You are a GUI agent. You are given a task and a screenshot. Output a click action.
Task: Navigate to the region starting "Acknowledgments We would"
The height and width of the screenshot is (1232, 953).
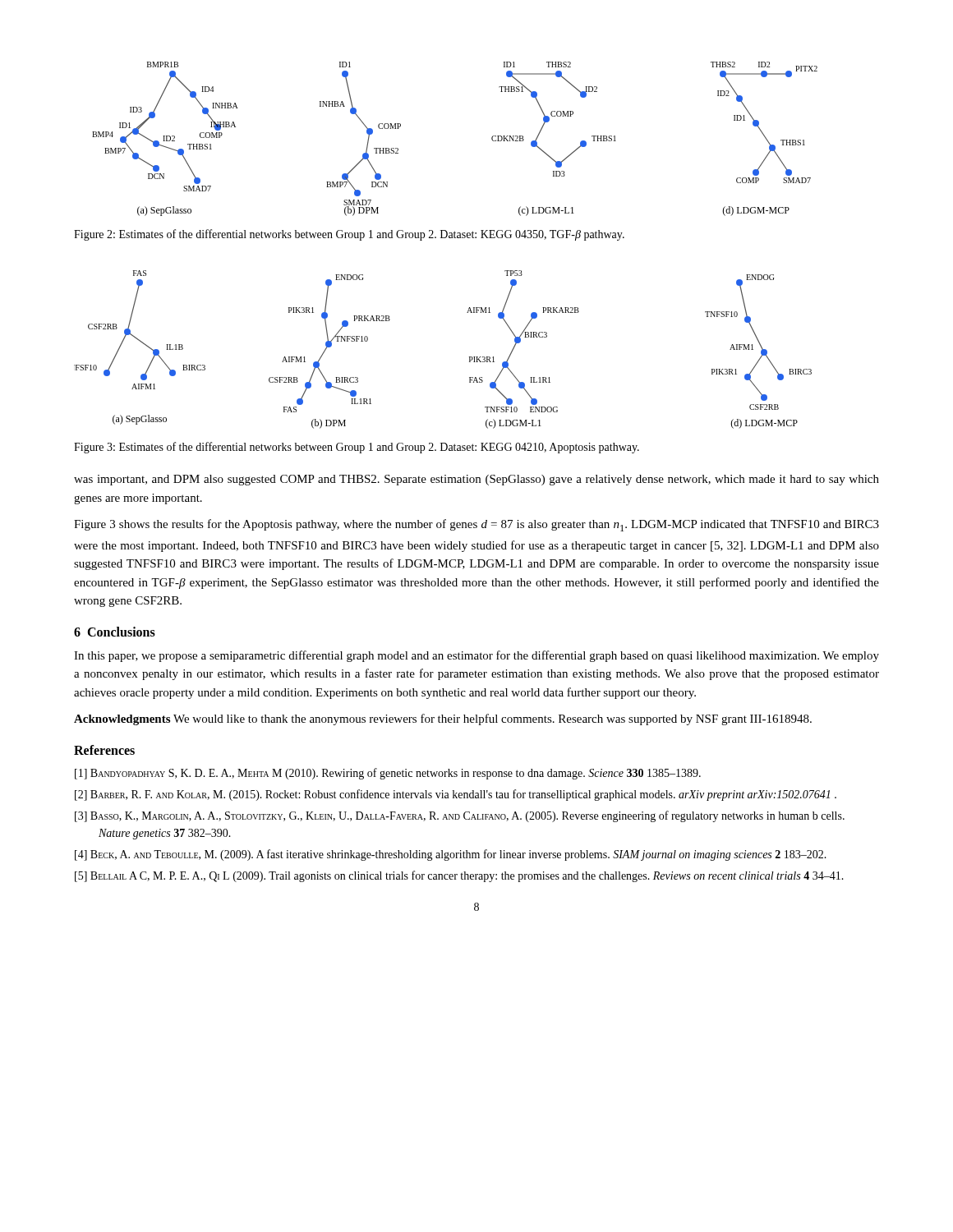pyautogui.click(x=443, y=719)
